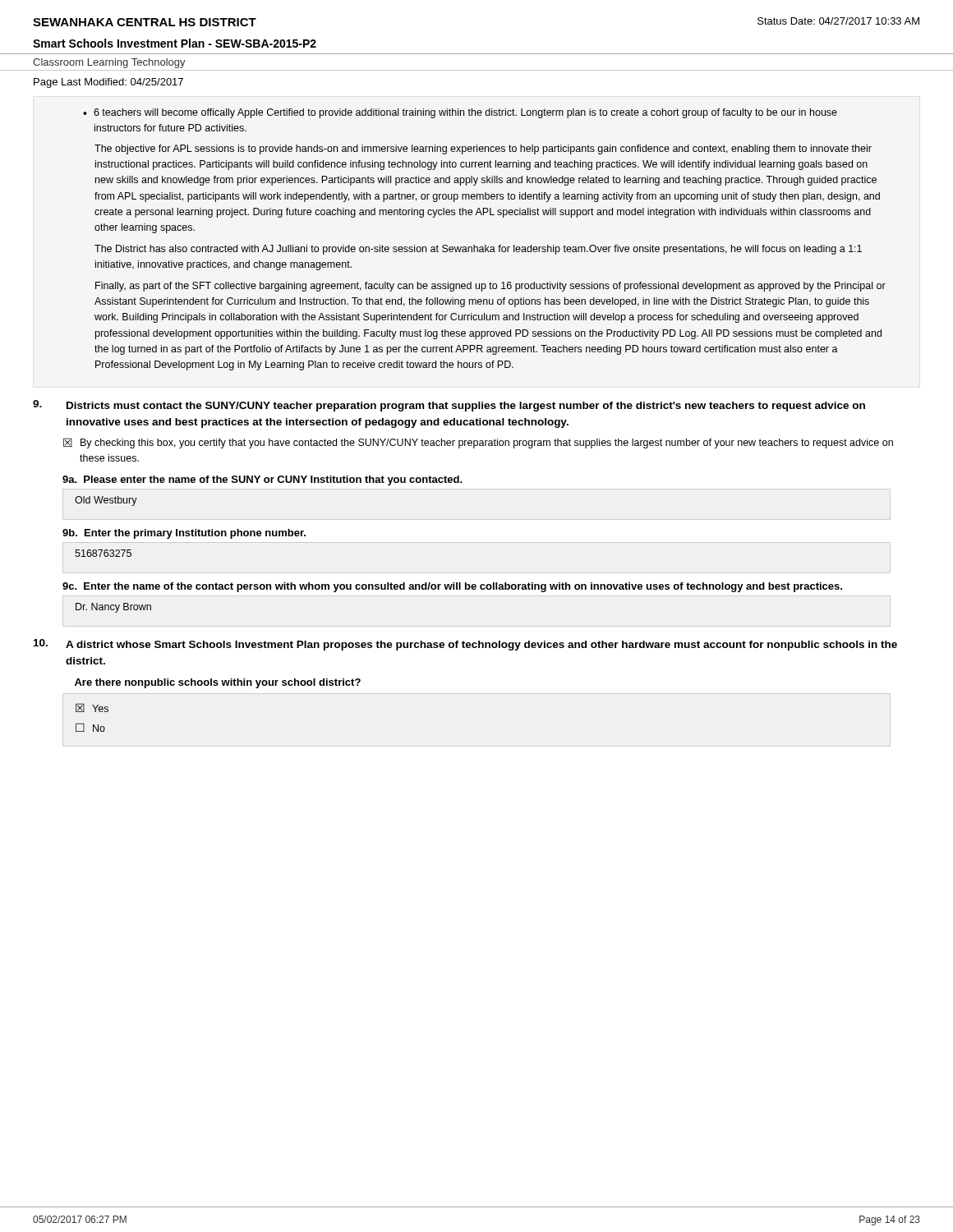Select the list item containing "• 6 teachers will become offically Apple Certified"
The width and height of the screenshot is (953, 1232).
(x=485, y=120)
